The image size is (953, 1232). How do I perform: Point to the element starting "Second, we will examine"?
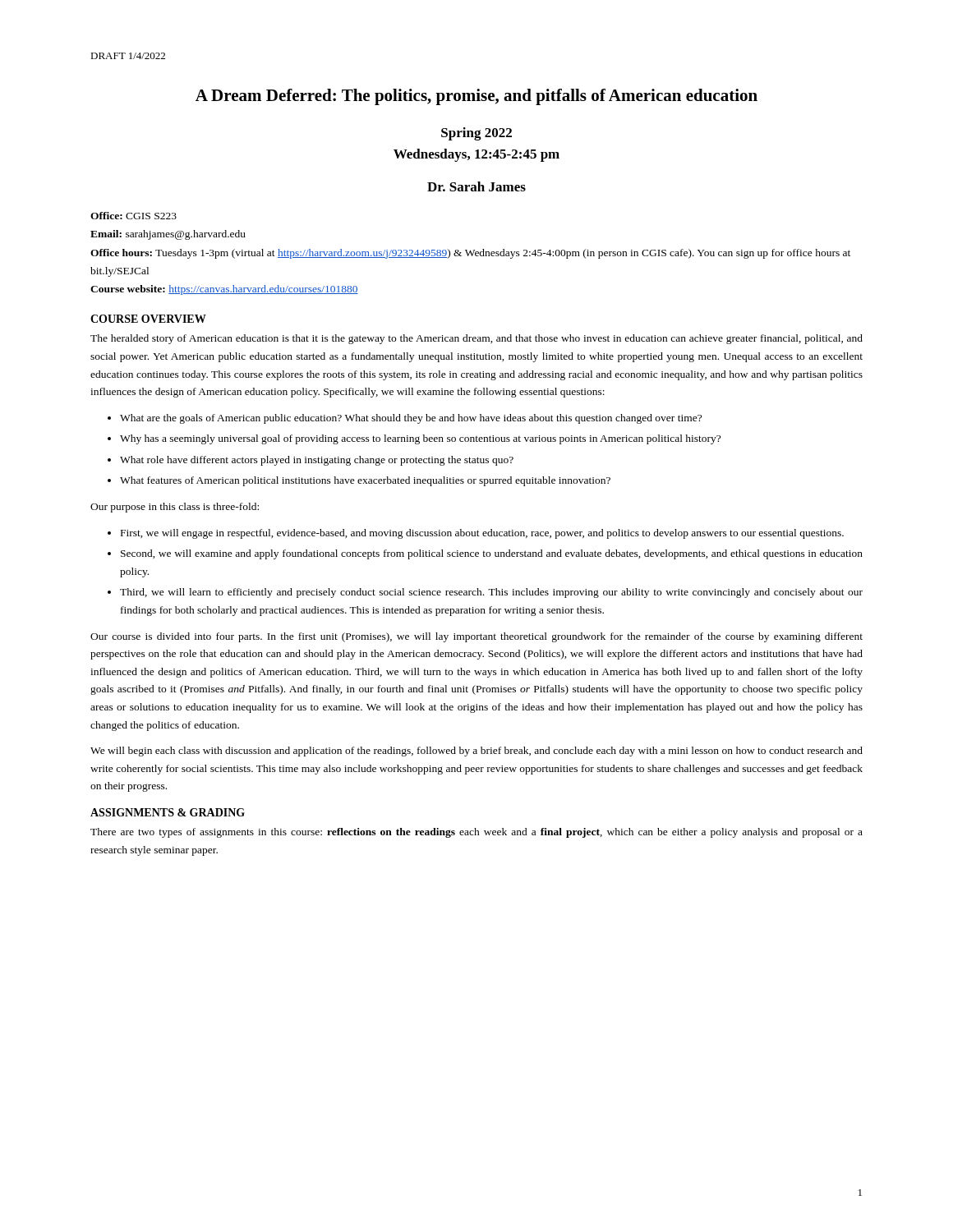tap(491, 562)
